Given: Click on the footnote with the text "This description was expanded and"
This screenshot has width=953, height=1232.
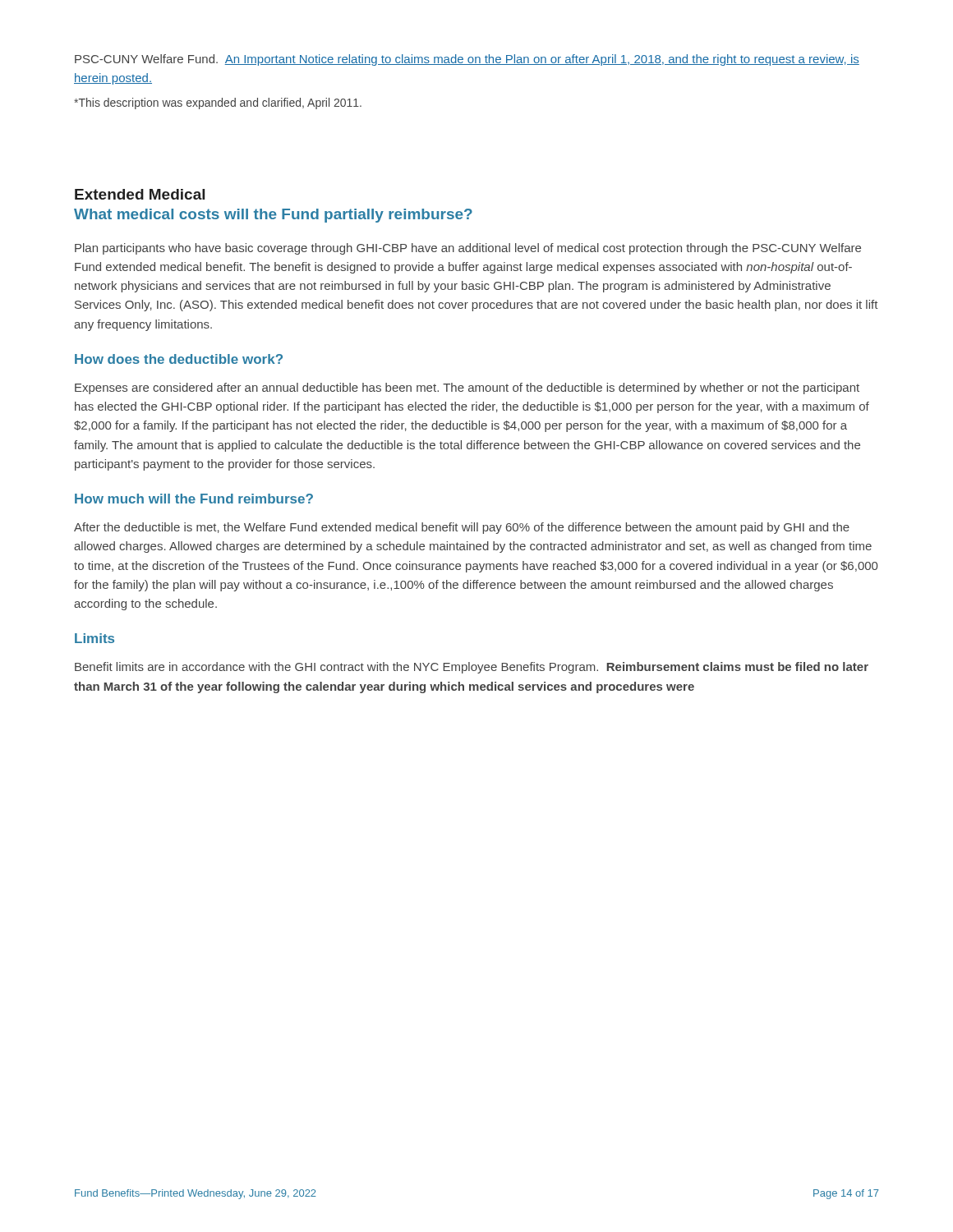Looking at the screenshot, I should tap(218, 102).
